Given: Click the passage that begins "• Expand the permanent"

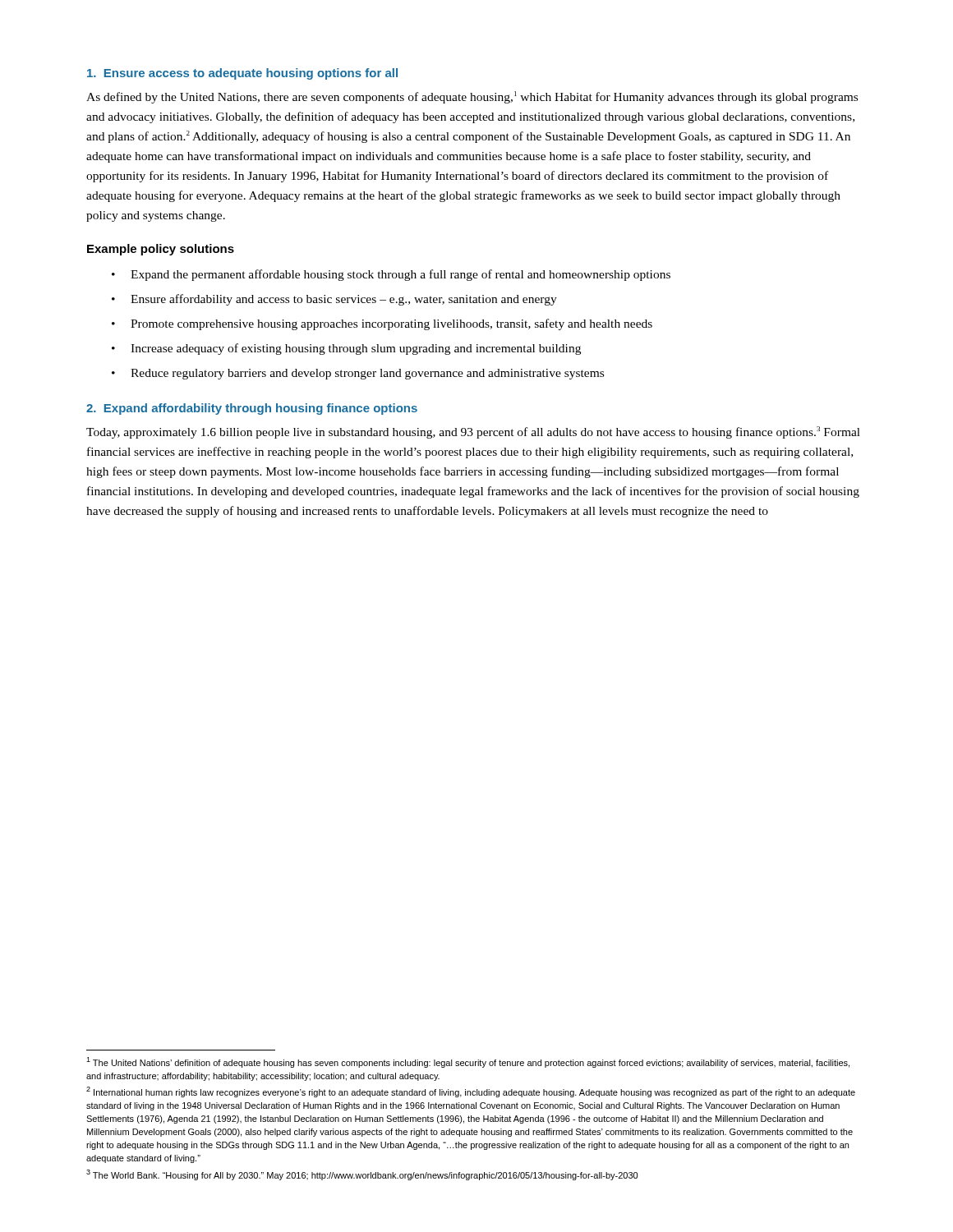Looking at the screenshot, I should pos(391,274).
